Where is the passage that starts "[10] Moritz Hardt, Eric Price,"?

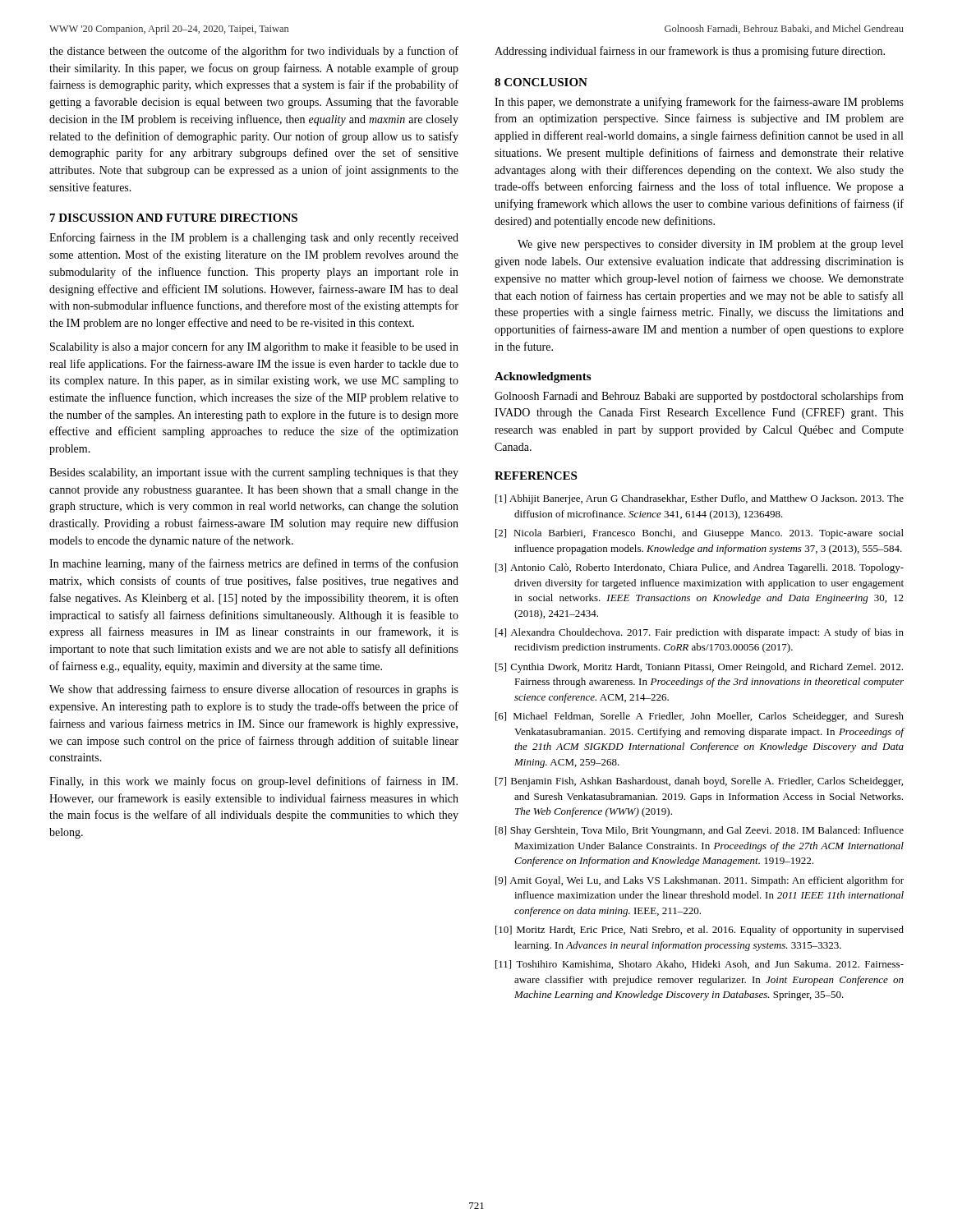(x=699, y=937)
